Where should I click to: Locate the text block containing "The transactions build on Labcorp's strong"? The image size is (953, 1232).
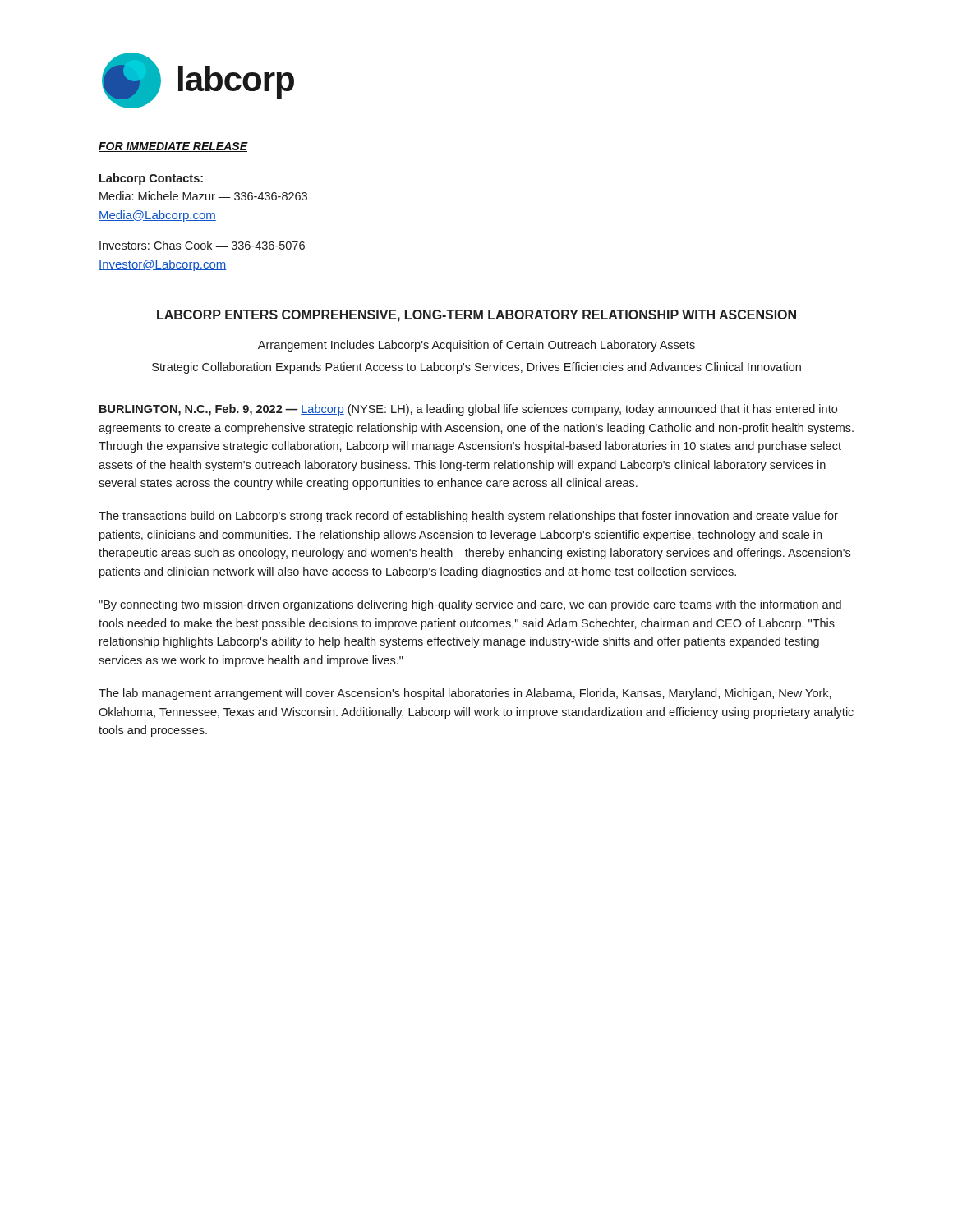(x=475, y=544)
